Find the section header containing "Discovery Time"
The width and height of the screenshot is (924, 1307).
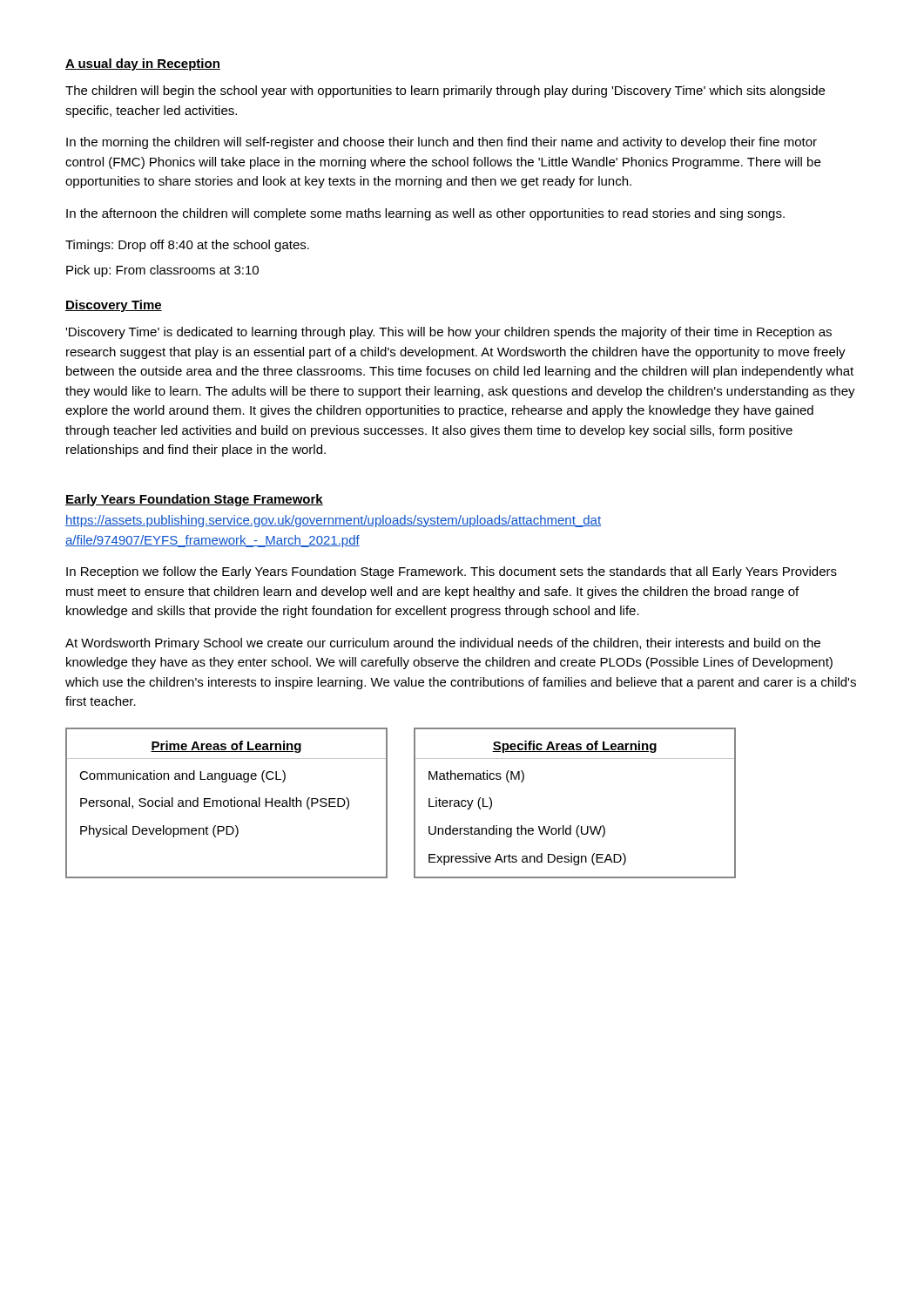pyautogui.click(x=114, y=305)
